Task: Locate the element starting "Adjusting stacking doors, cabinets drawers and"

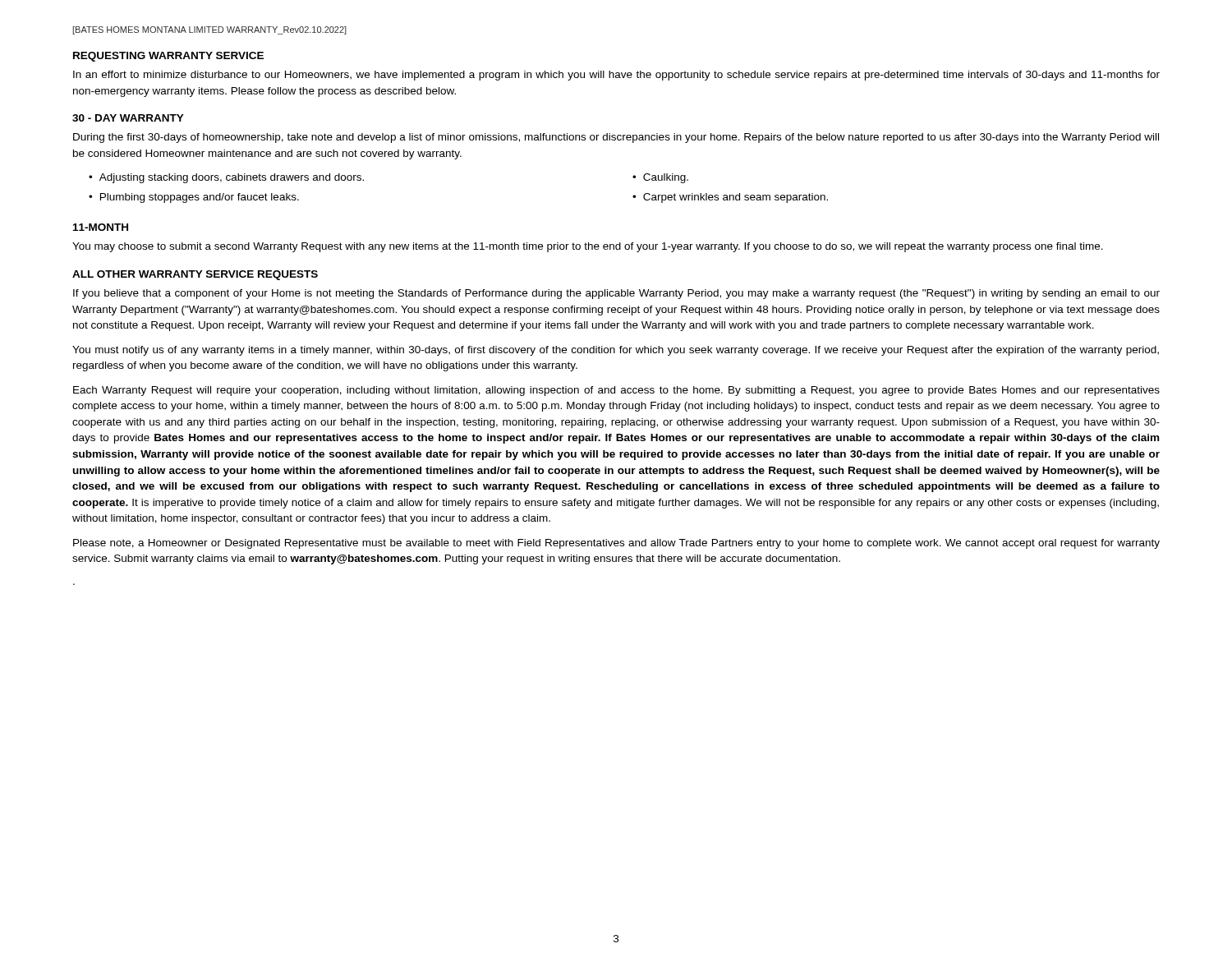Action: click(x=232, y=177)
